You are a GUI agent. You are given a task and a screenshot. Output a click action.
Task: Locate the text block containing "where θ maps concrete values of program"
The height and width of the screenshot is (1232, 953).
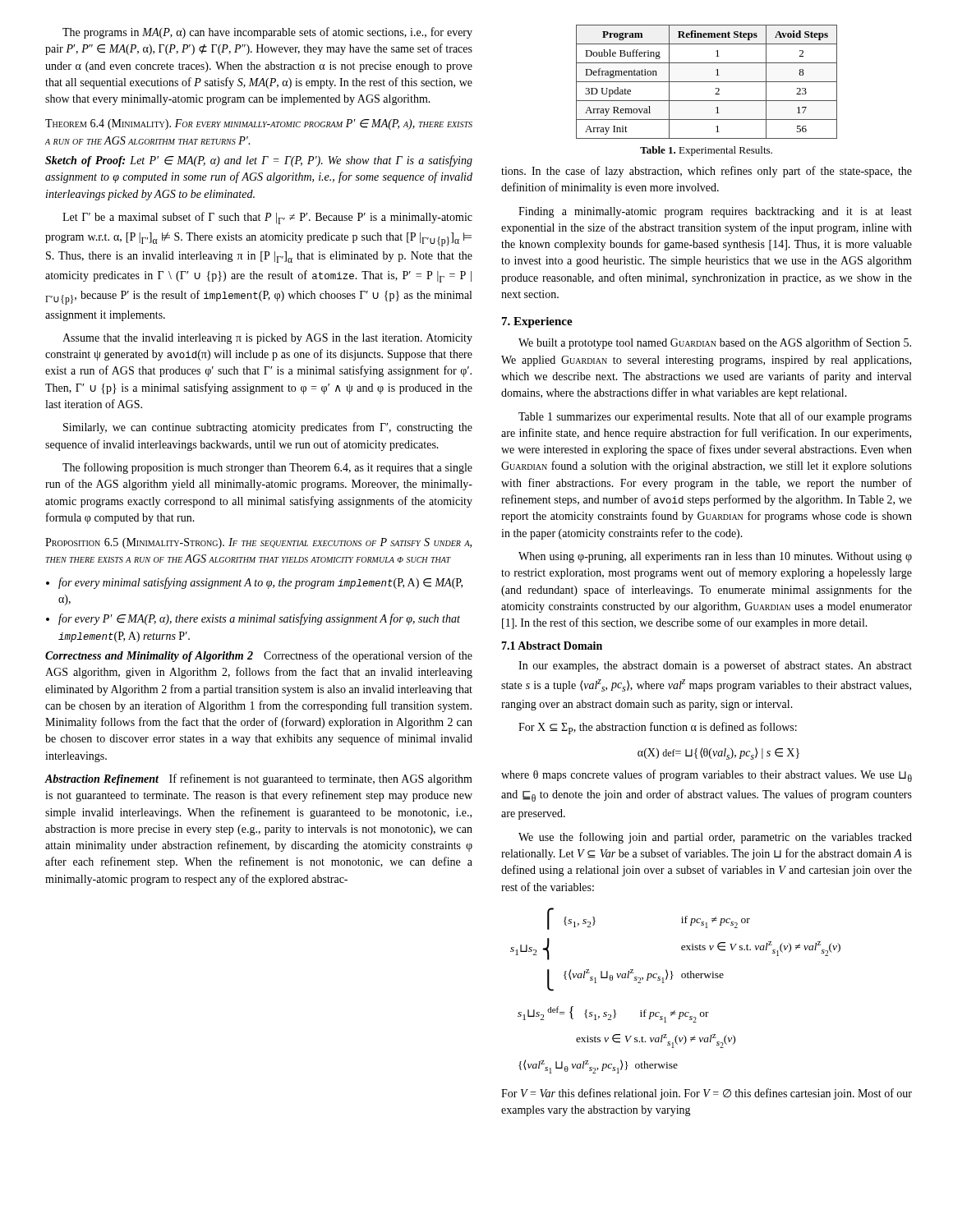pyautogui.click(x=707, y=831)
